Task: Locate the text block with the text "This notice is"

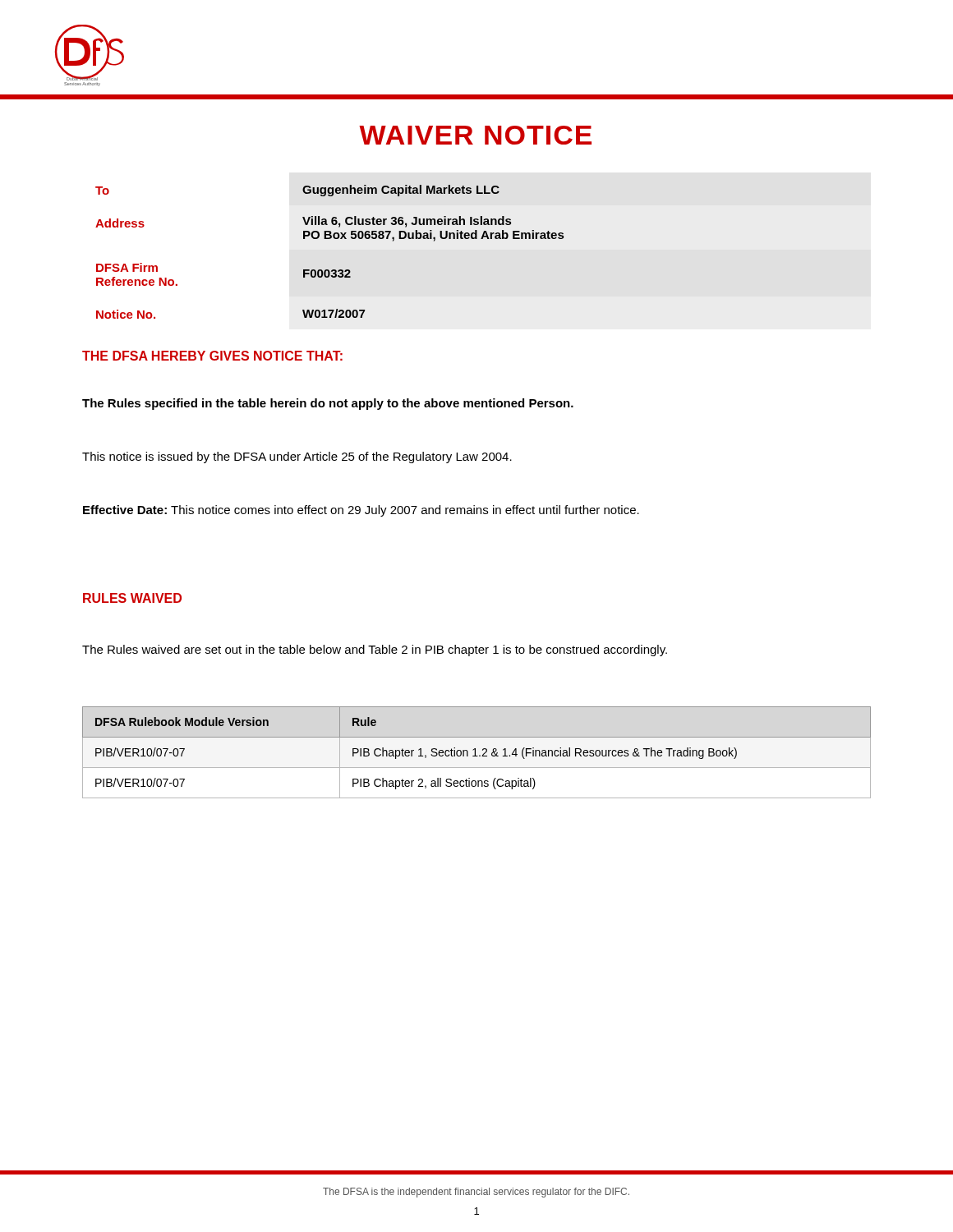Action: coord(297,456)
